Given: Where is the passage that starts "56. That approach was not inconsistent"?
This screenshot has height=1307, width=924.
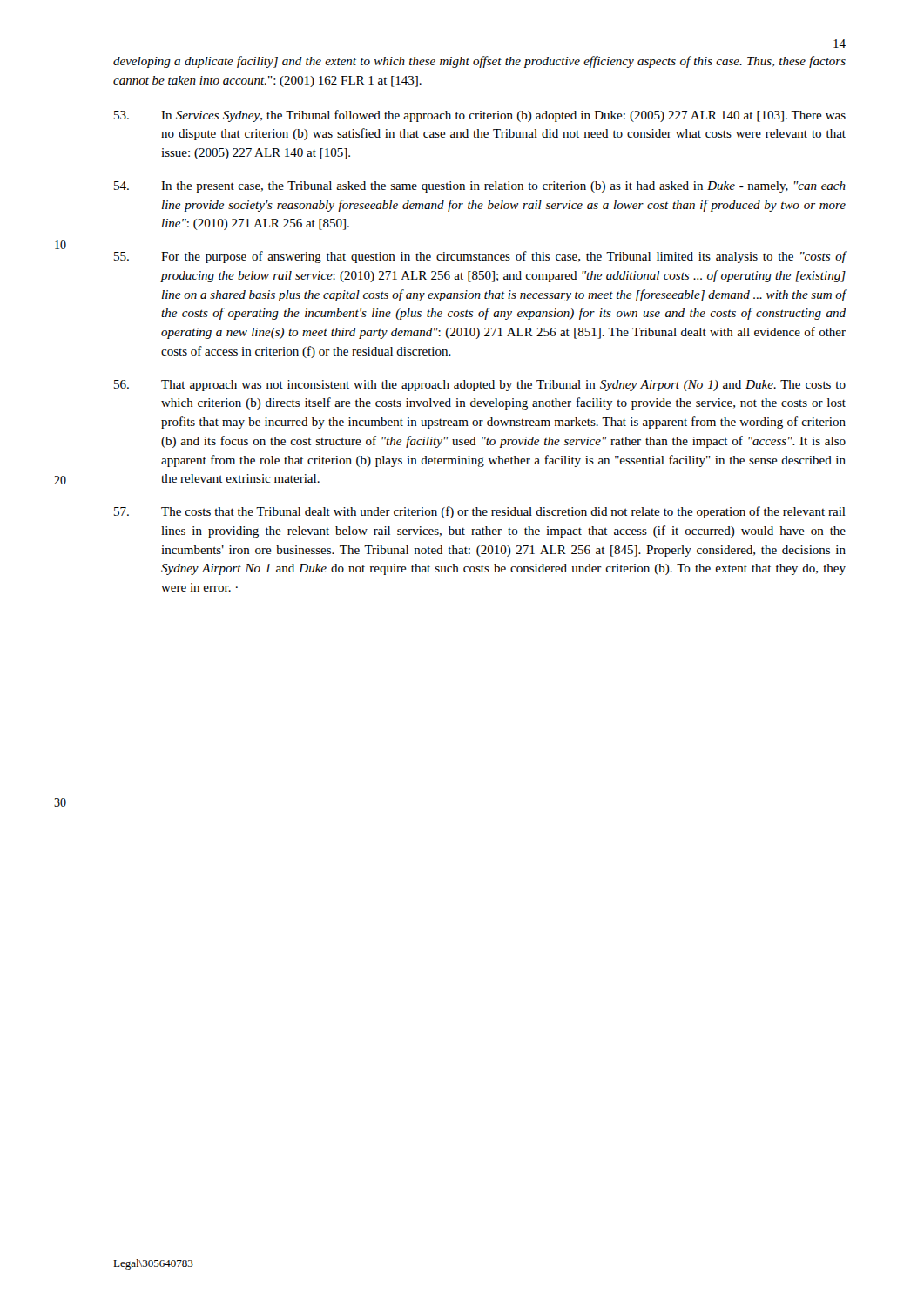Looking at the screenshot, I should click(479, 432).
